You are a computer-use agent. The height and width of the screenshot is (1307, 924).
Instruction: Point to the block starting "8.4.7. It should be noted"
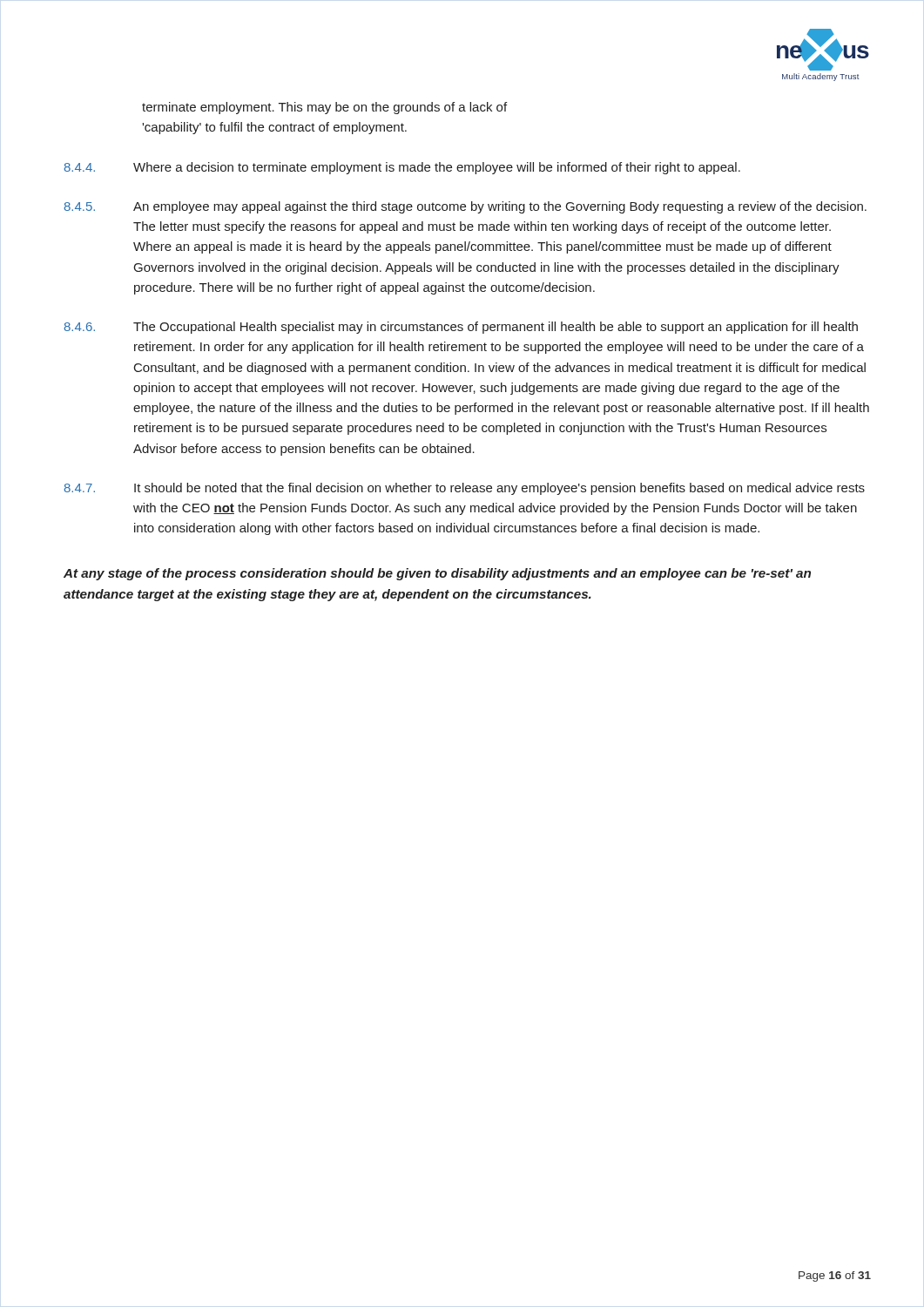point(467,508)
